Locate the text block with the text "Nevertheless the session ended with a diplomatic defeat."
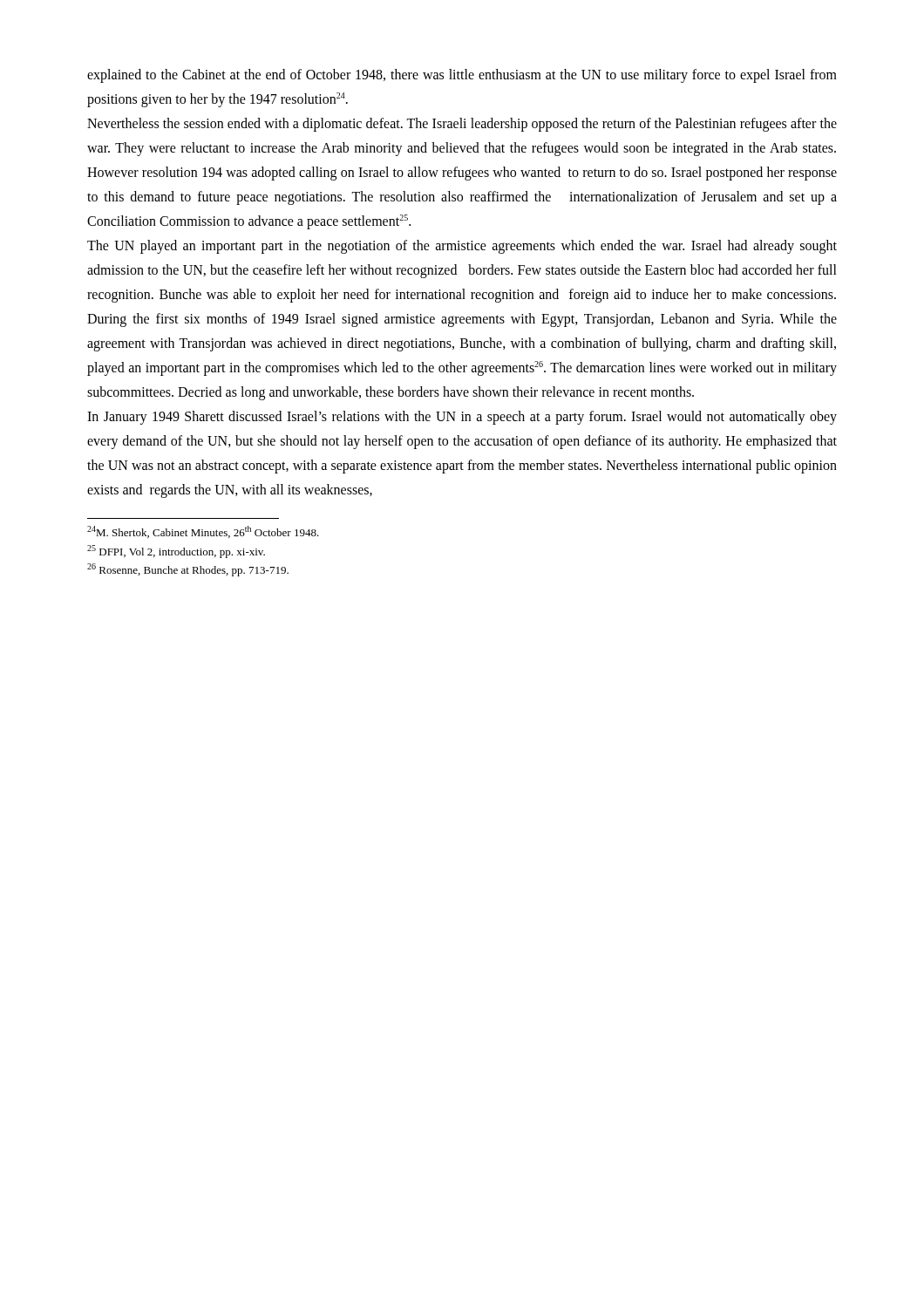924x1308 pixels. click(x=462, y=173)
